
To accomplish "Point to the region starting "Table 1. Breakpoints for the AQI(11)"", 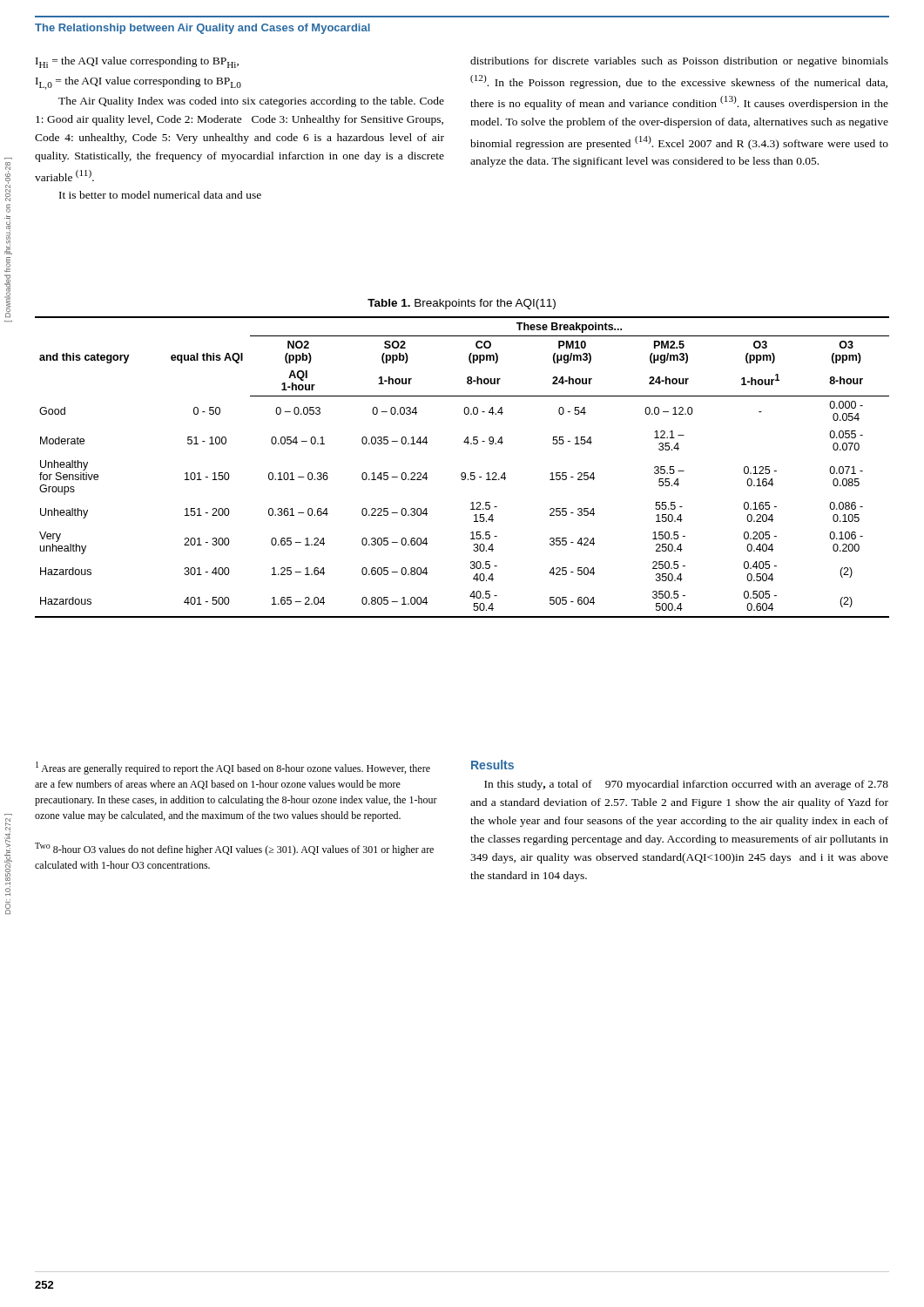I will [462, 303].
